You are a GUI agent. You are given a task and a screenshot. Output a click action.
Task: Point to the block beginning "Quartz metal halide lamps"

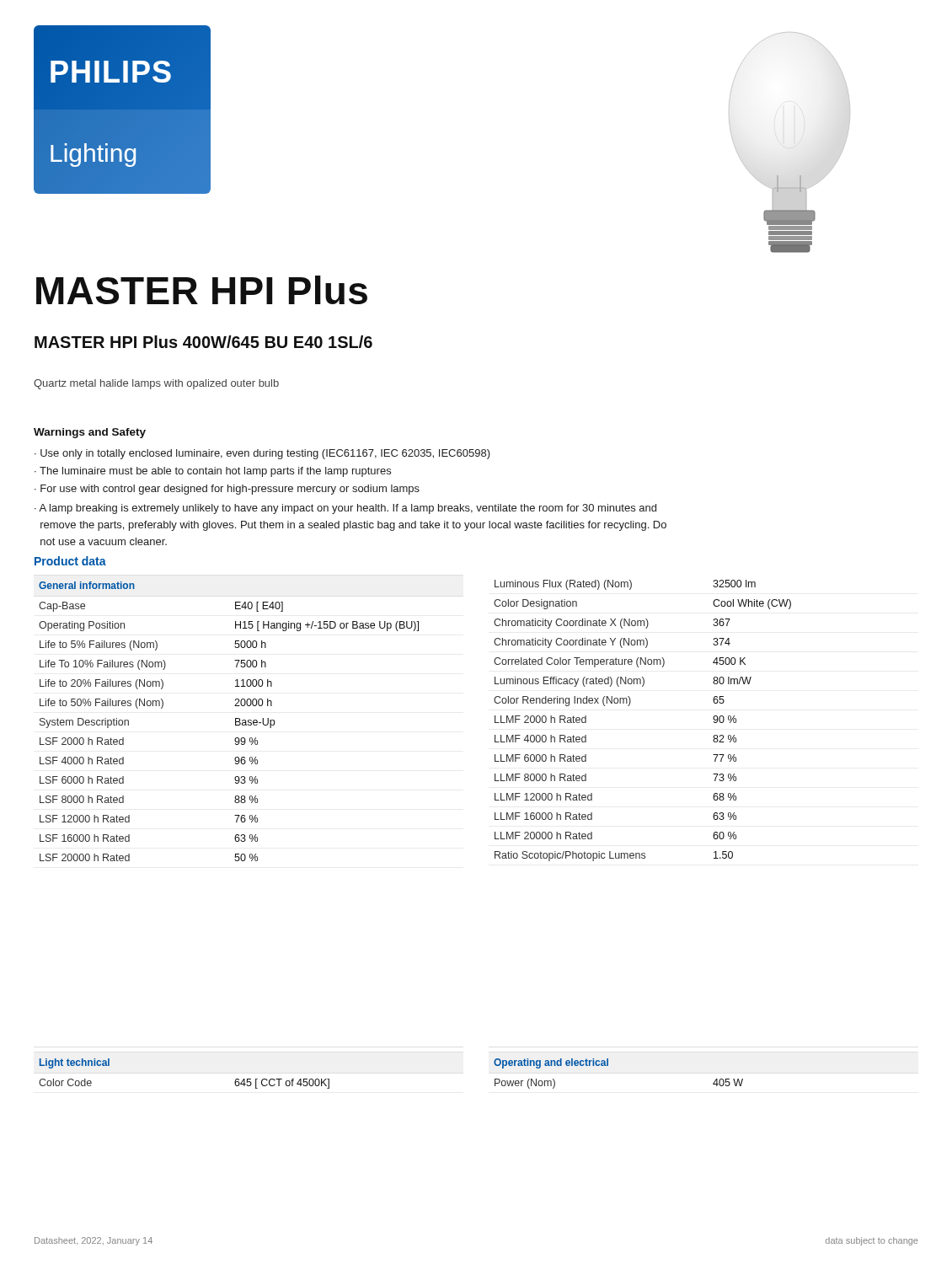(x=156, y=384)
